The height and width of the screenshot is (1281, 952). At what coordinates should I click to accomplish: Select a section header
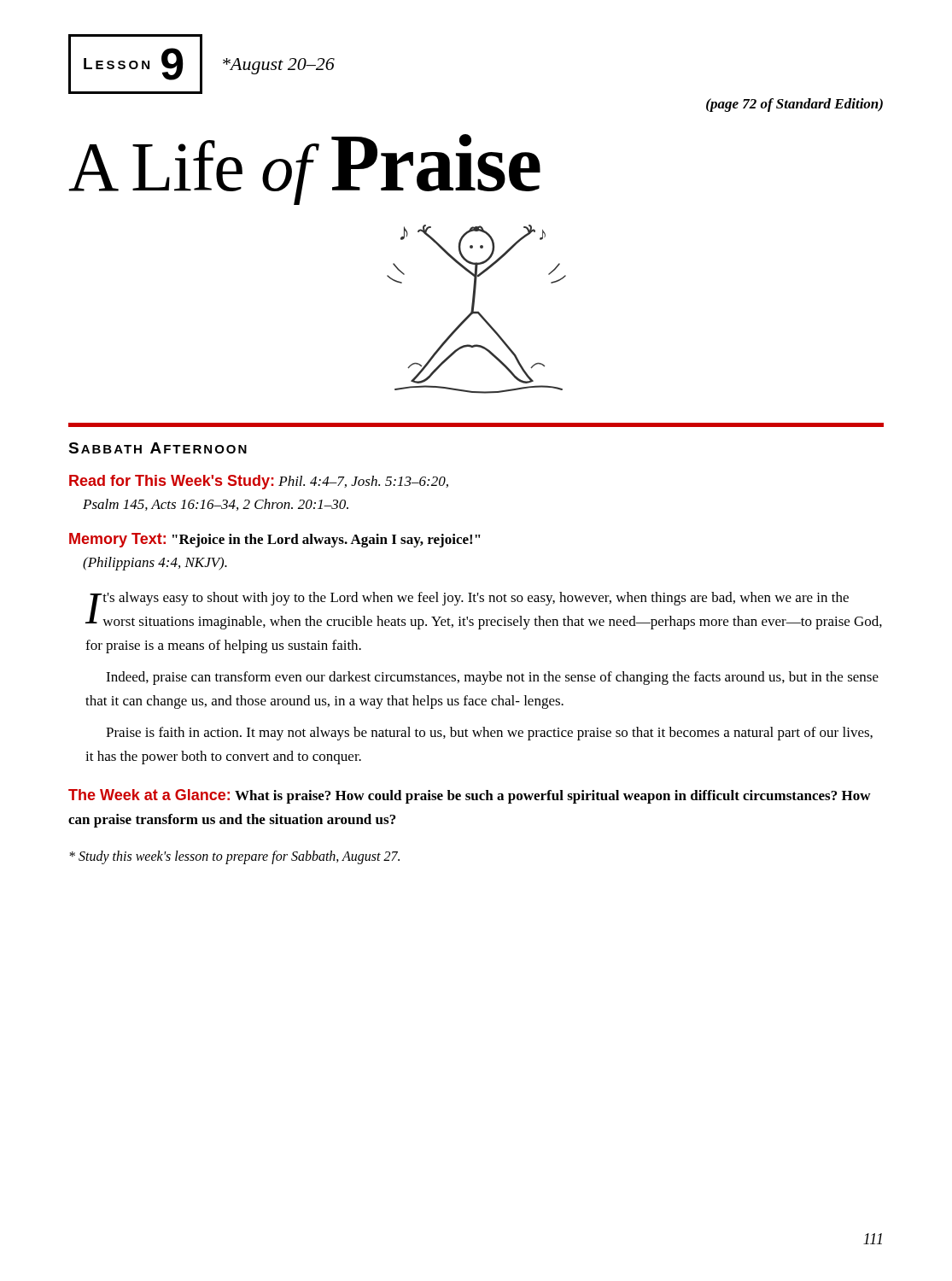click(159, 448)
